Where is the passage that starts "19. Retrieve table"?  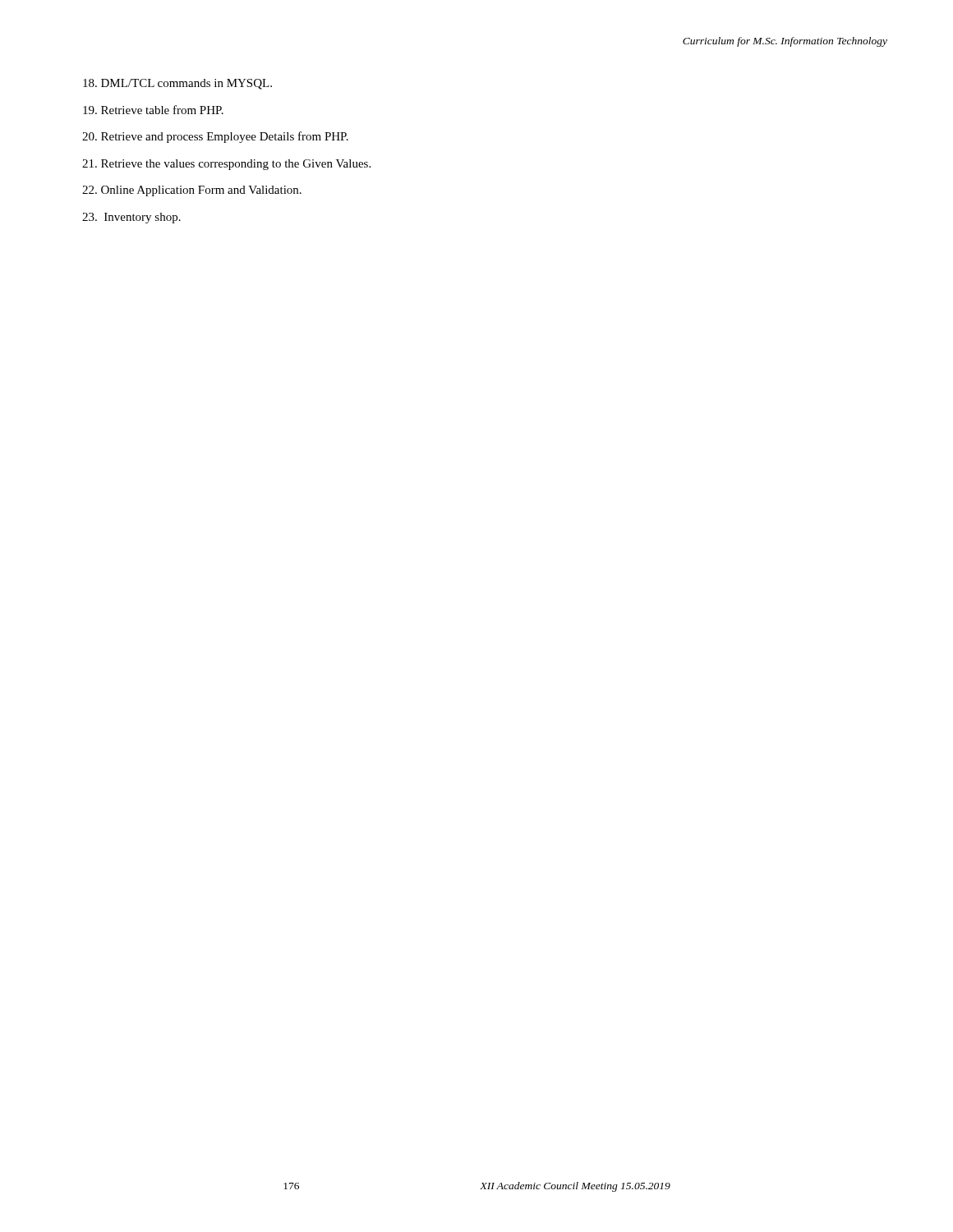point(153,110)
